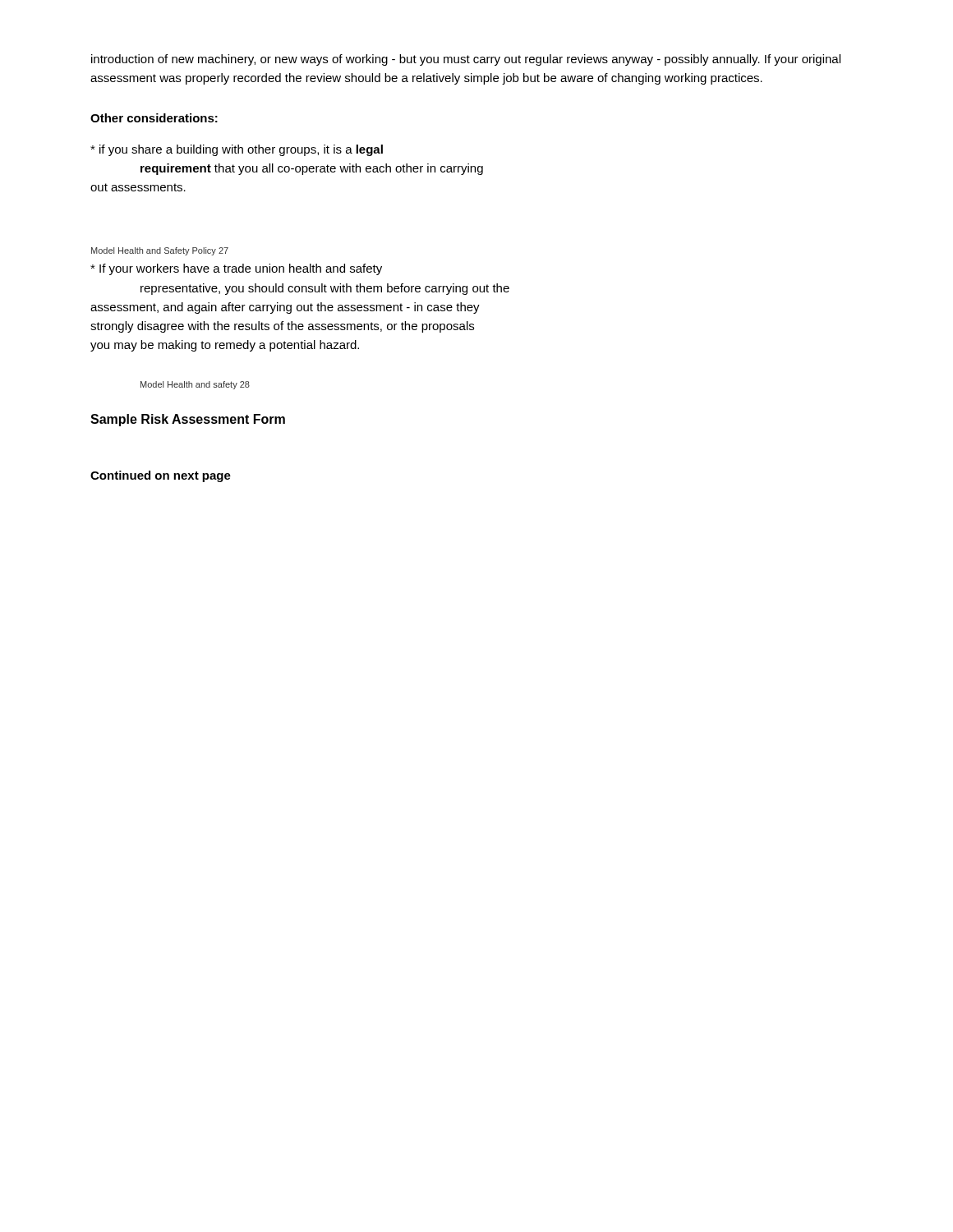
Task: Where is the passage that starts "introduction of new"?
Action: pyautogui.click(x=466, y=68)
